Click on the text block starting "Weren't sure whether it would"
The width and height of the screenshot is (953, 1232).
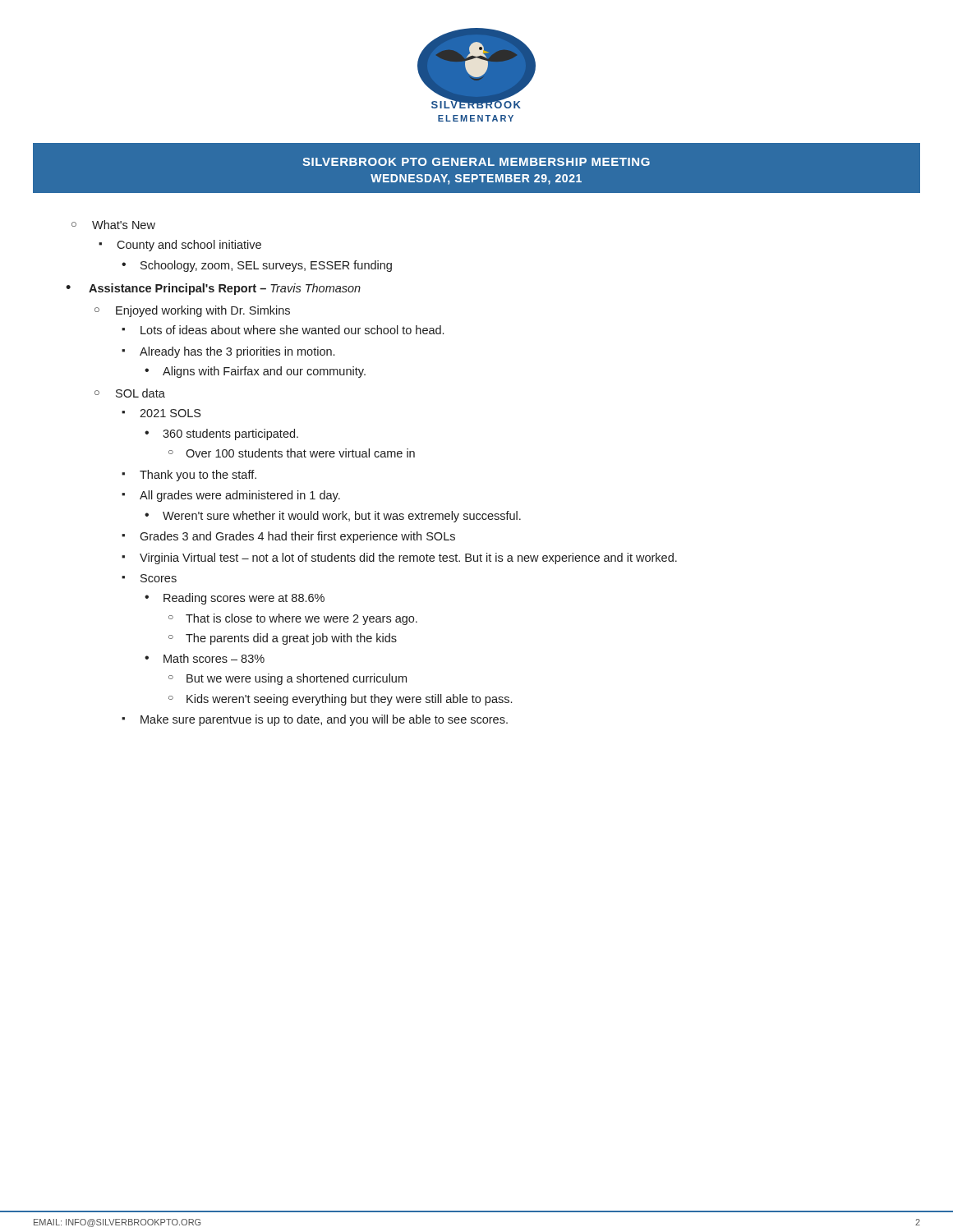click(x=342, y=515)
